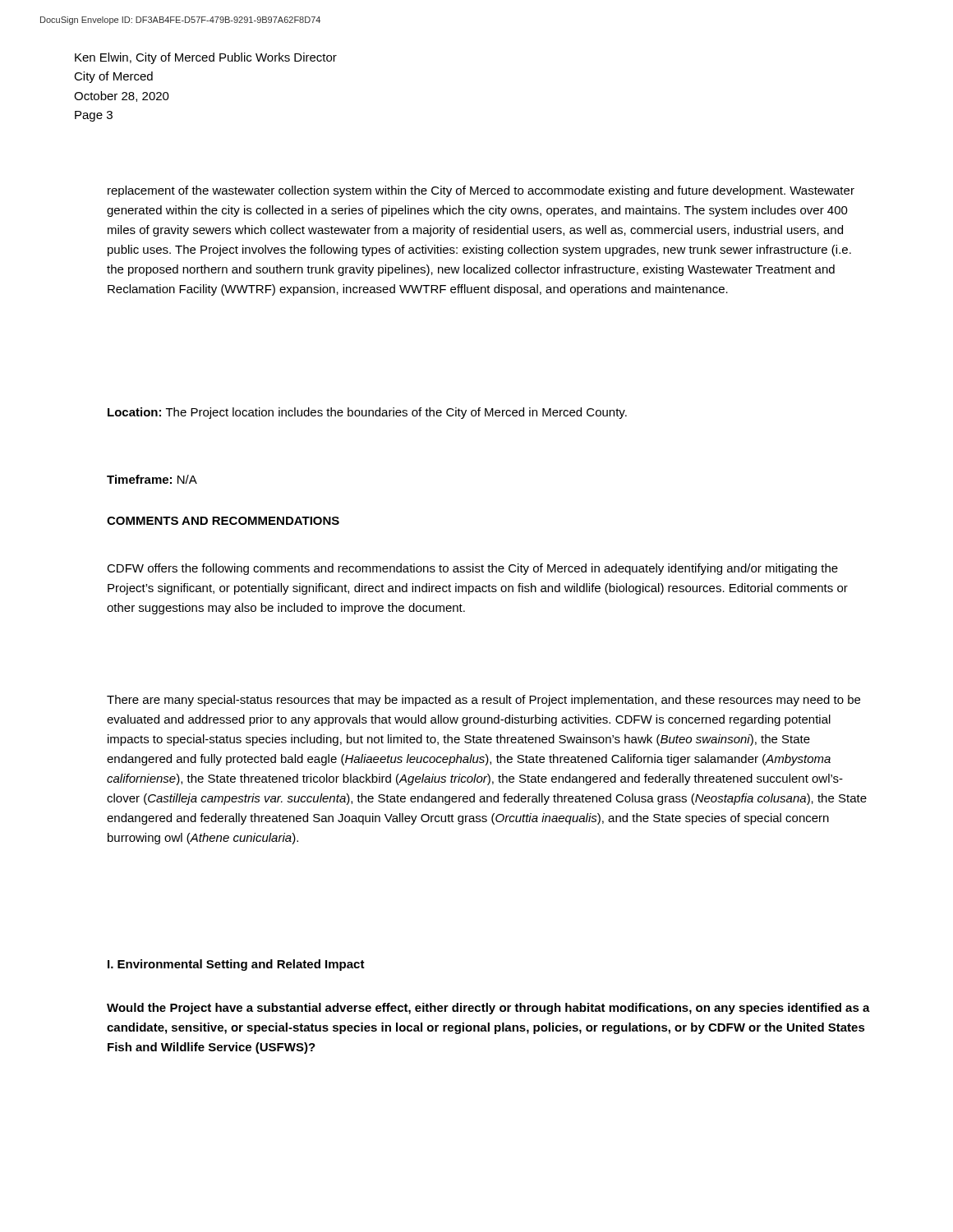The width and height of the screenshot is (953, 1232).
Task: Point to "COMMENTS AND RECOMMENDATIONS"
Action: [223, 520]
